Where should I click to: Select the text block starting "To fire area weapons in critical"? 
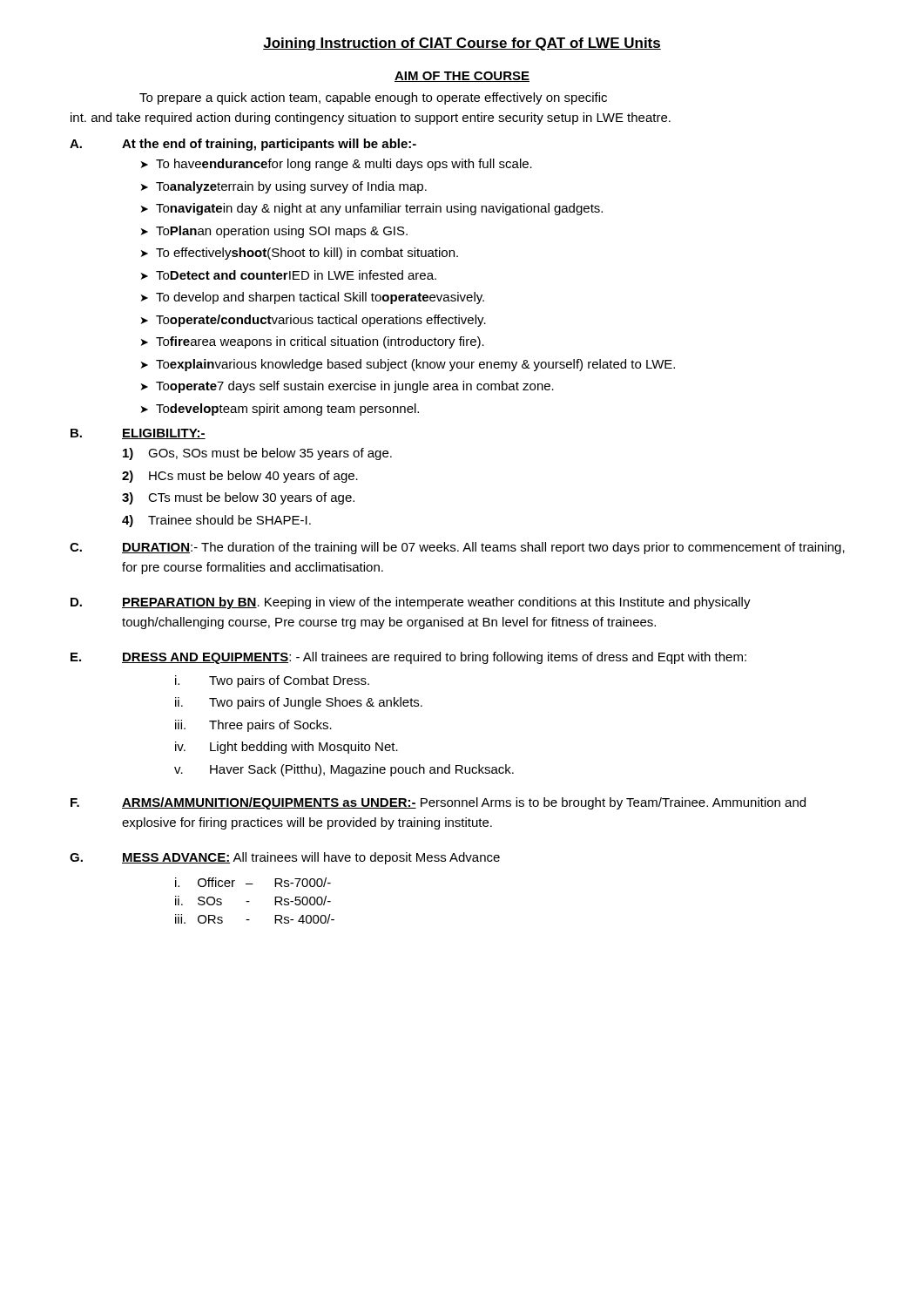coord(320,342)
